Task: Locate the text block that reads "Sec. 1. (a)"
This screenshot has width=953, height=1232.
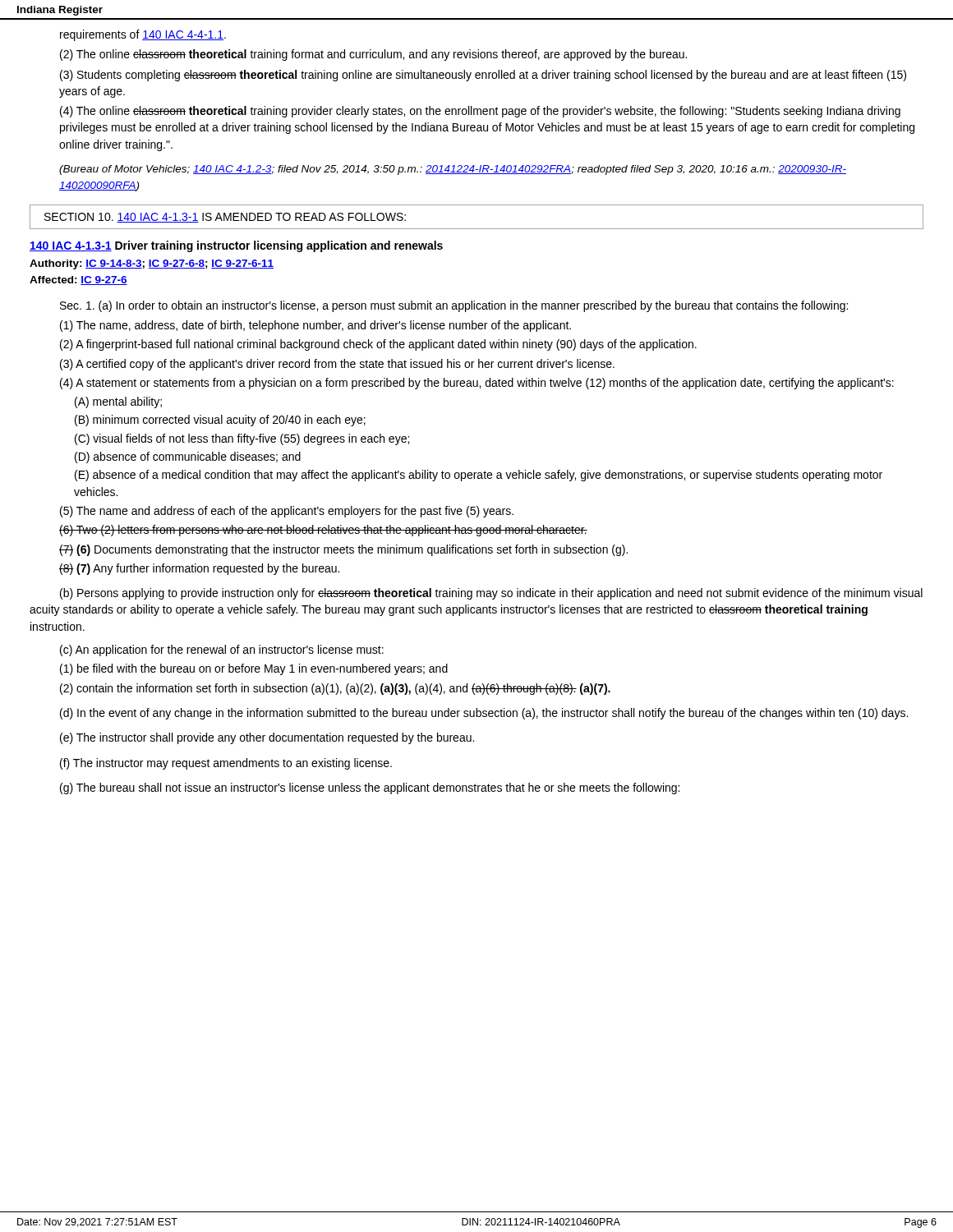Action: (454, 305)
